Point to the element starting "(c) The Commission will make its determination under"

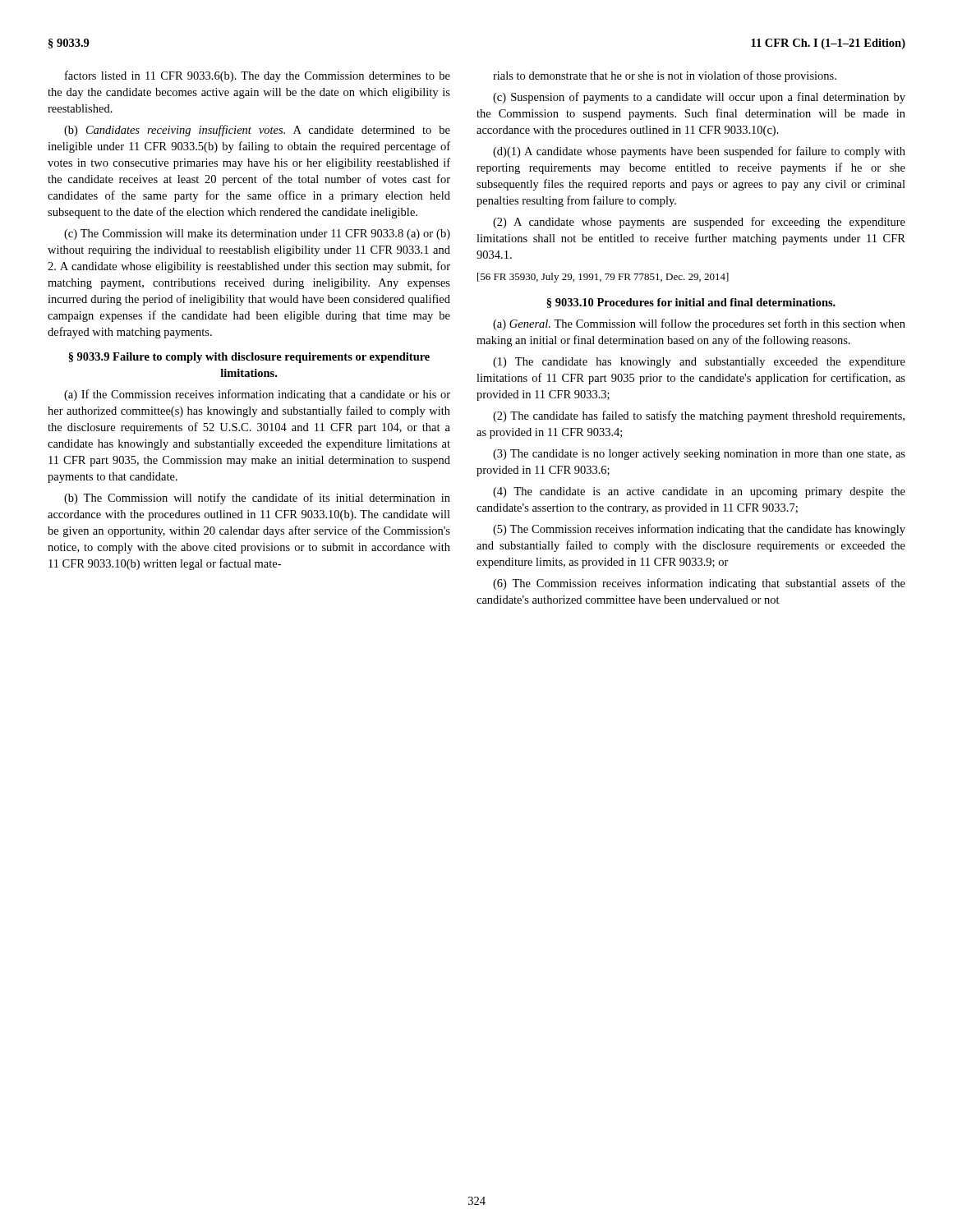tap(249, 283)
